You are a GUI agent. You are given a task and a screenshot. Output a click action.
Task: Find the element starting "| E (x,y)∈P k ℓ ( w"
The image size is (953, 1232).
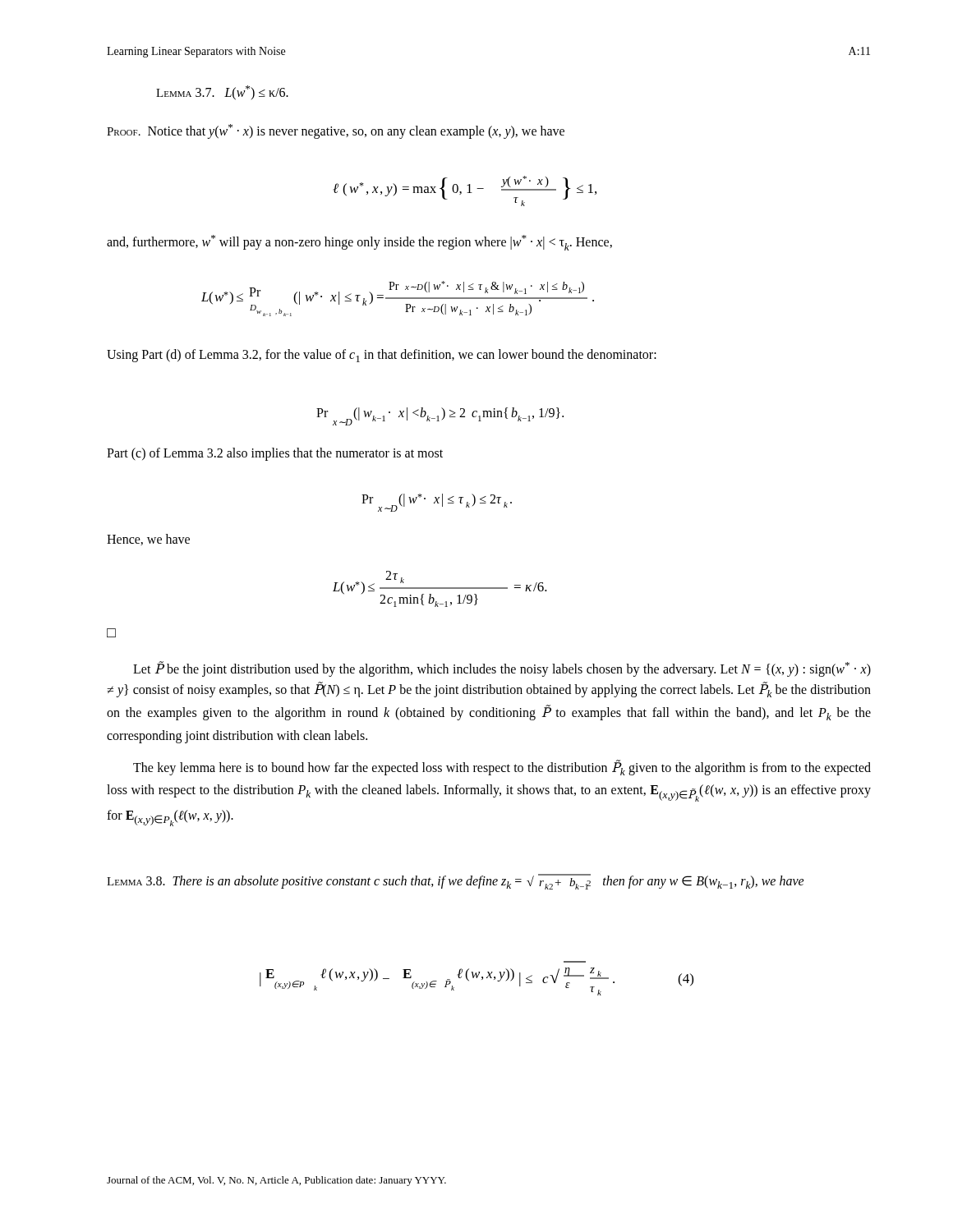489,979
